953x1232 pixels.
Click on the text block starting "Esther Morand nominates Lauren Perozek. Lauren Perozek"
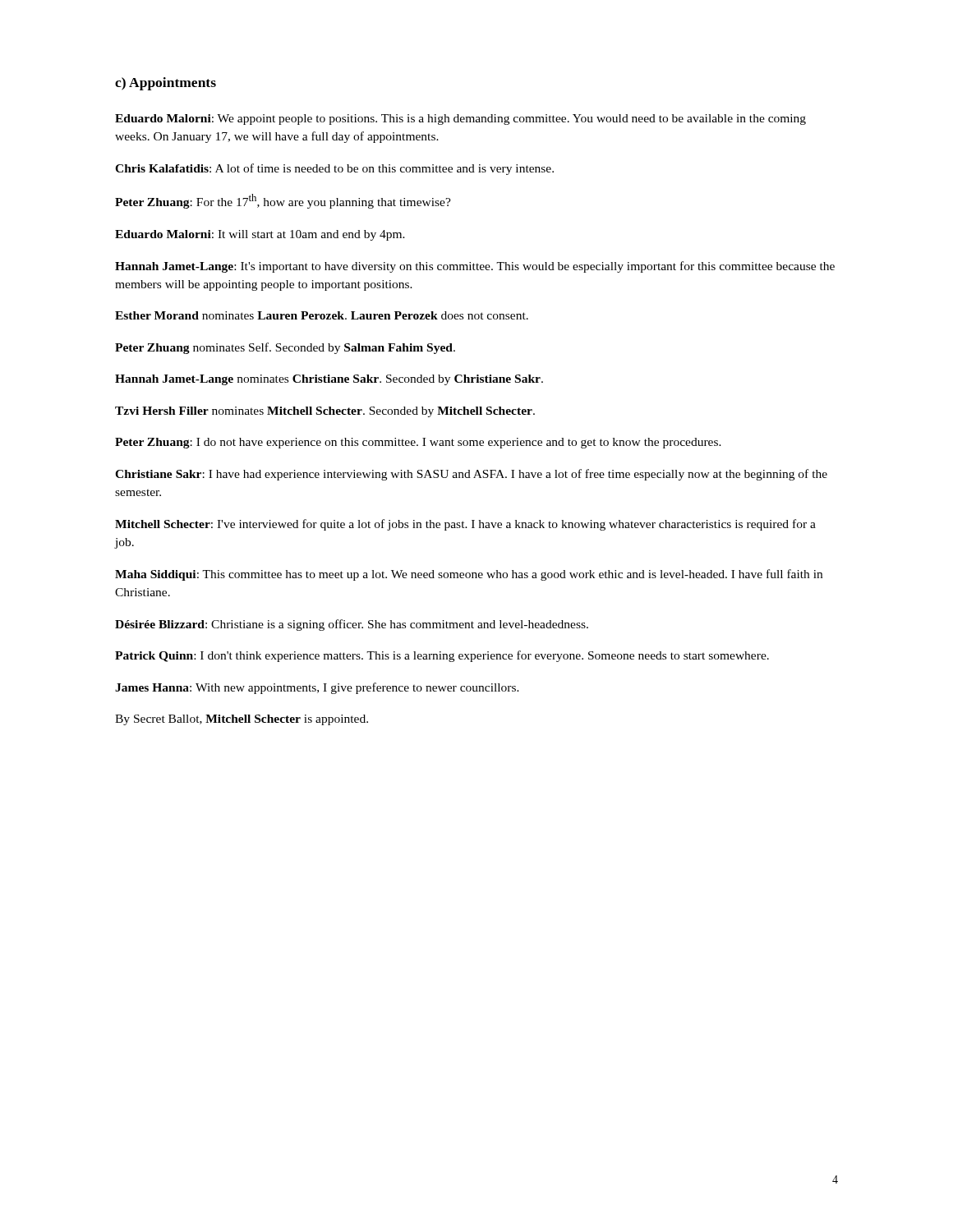(322, 315)
